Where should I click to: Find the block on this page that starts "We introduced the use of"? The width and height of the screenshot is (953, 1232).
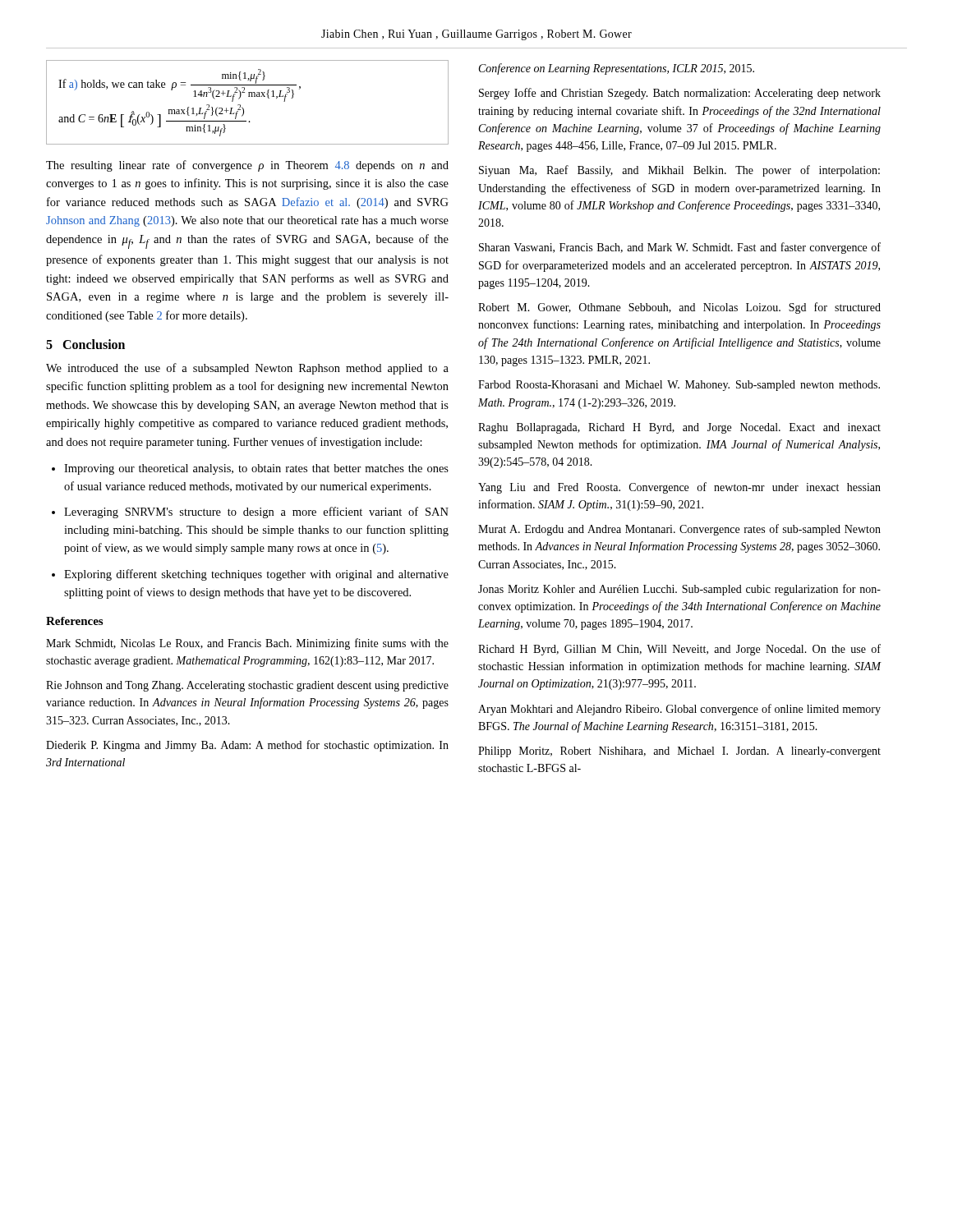tap(247, 405)
